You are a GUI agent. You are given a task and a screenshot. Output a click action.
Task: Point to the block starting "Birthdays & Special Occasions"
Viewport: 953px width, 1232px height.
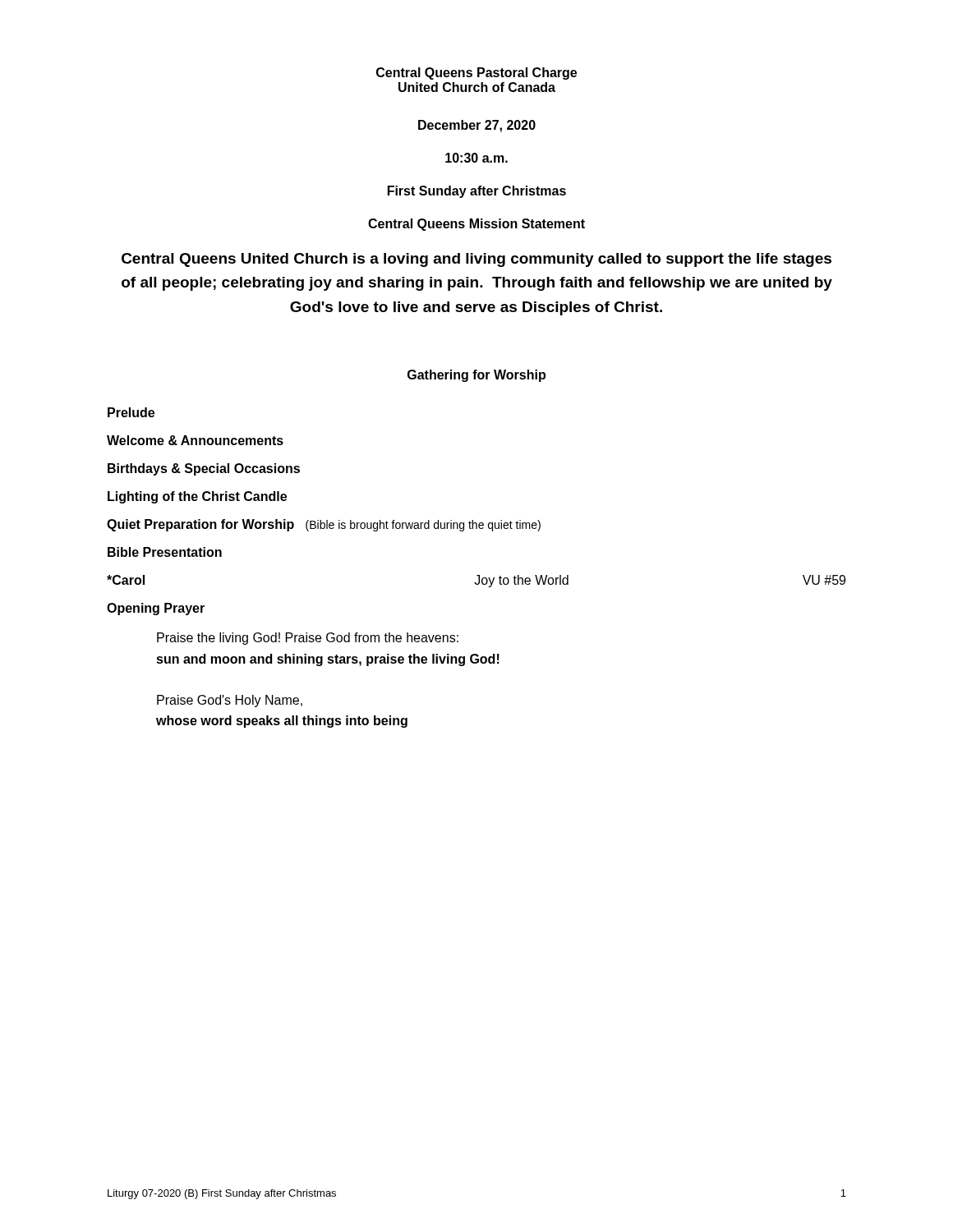(204, 469)
